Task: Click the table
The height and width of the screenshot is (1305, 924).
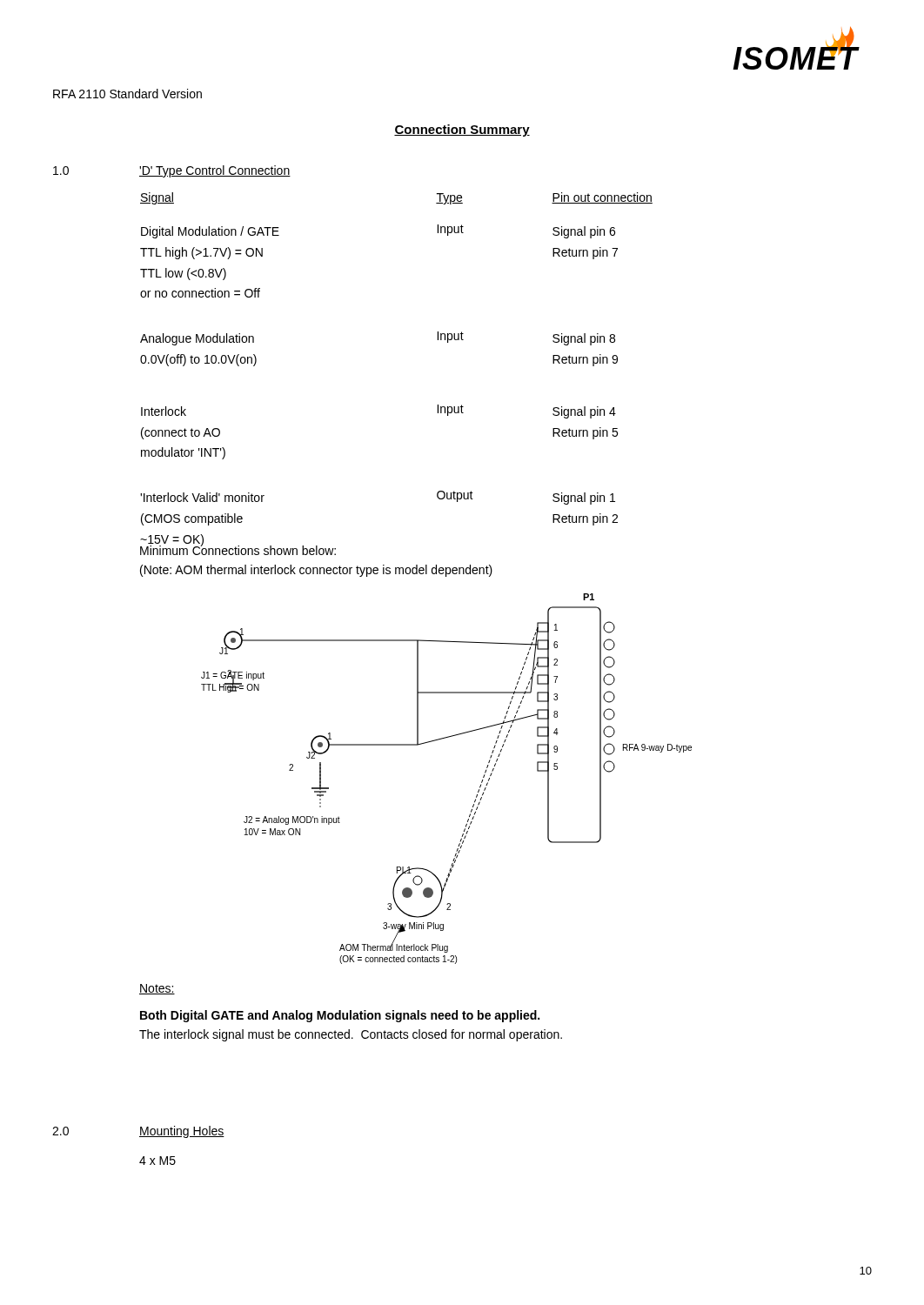Action: (x=461, y=374)
